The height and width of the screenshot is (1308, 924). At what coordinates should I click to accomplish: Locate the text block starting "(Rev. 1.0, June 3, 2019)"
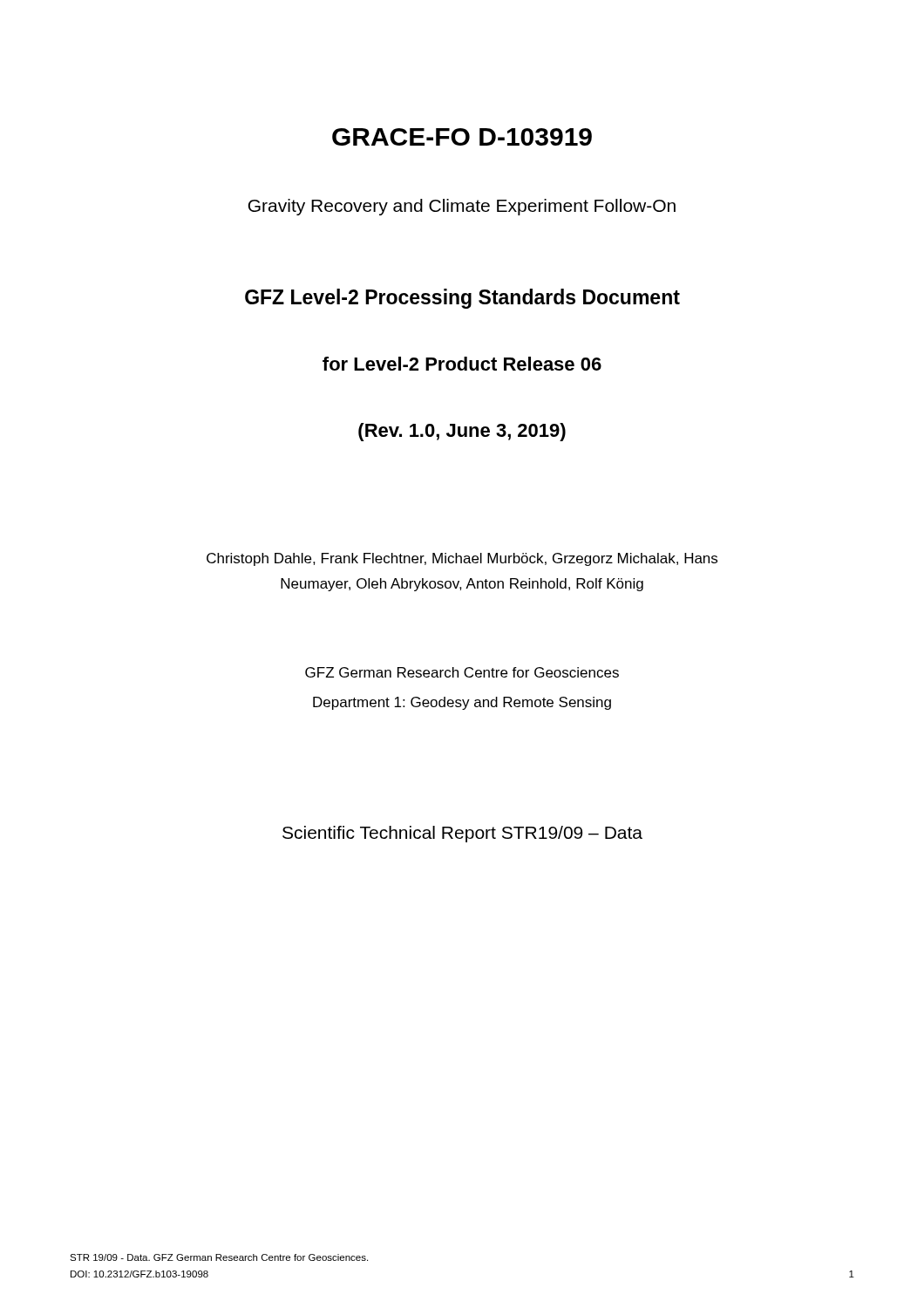click(x=462, y=430)
